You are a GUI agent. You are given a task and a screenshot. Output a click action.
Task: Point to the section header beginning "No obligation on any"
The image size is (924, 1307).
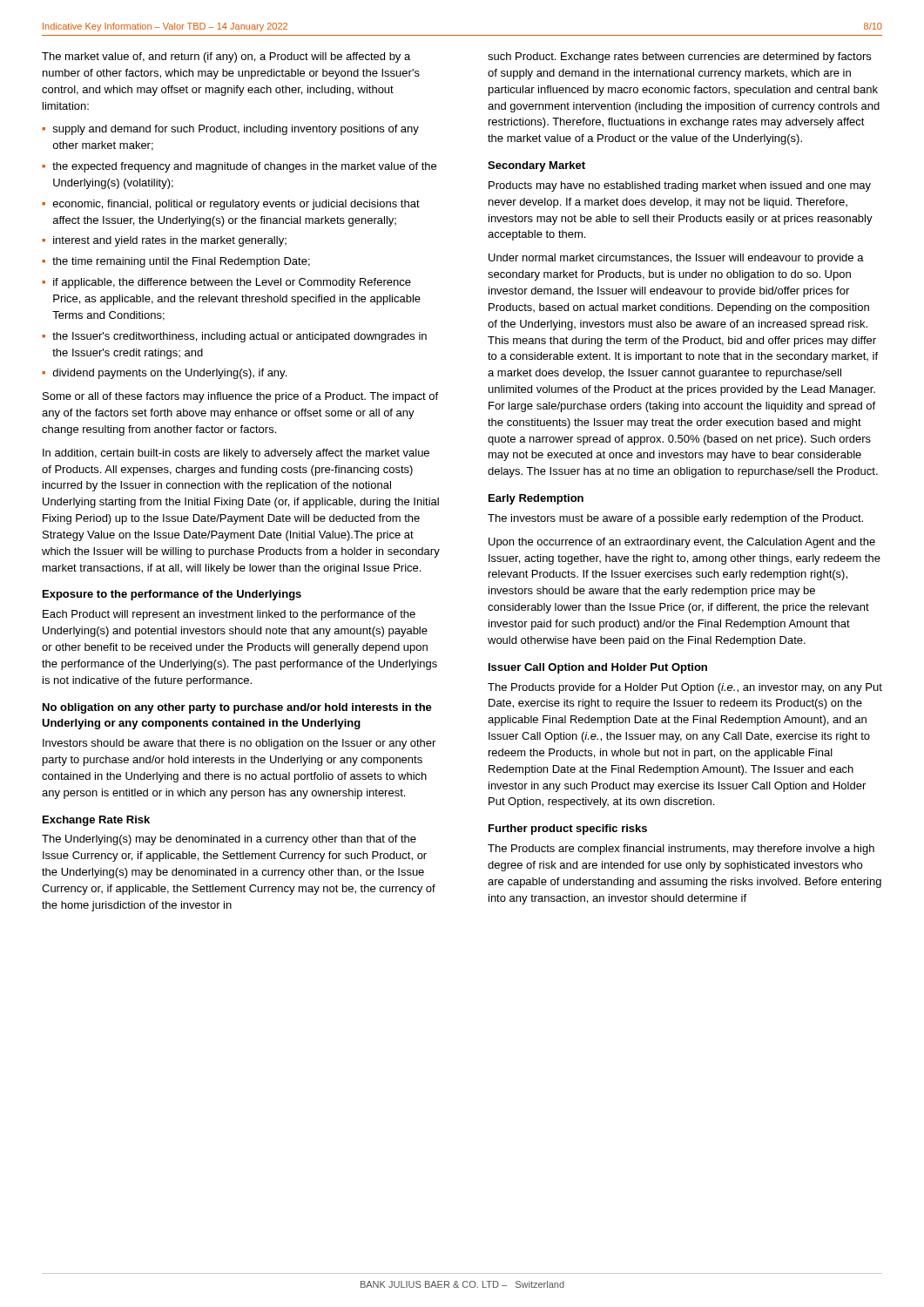(241, 716)
